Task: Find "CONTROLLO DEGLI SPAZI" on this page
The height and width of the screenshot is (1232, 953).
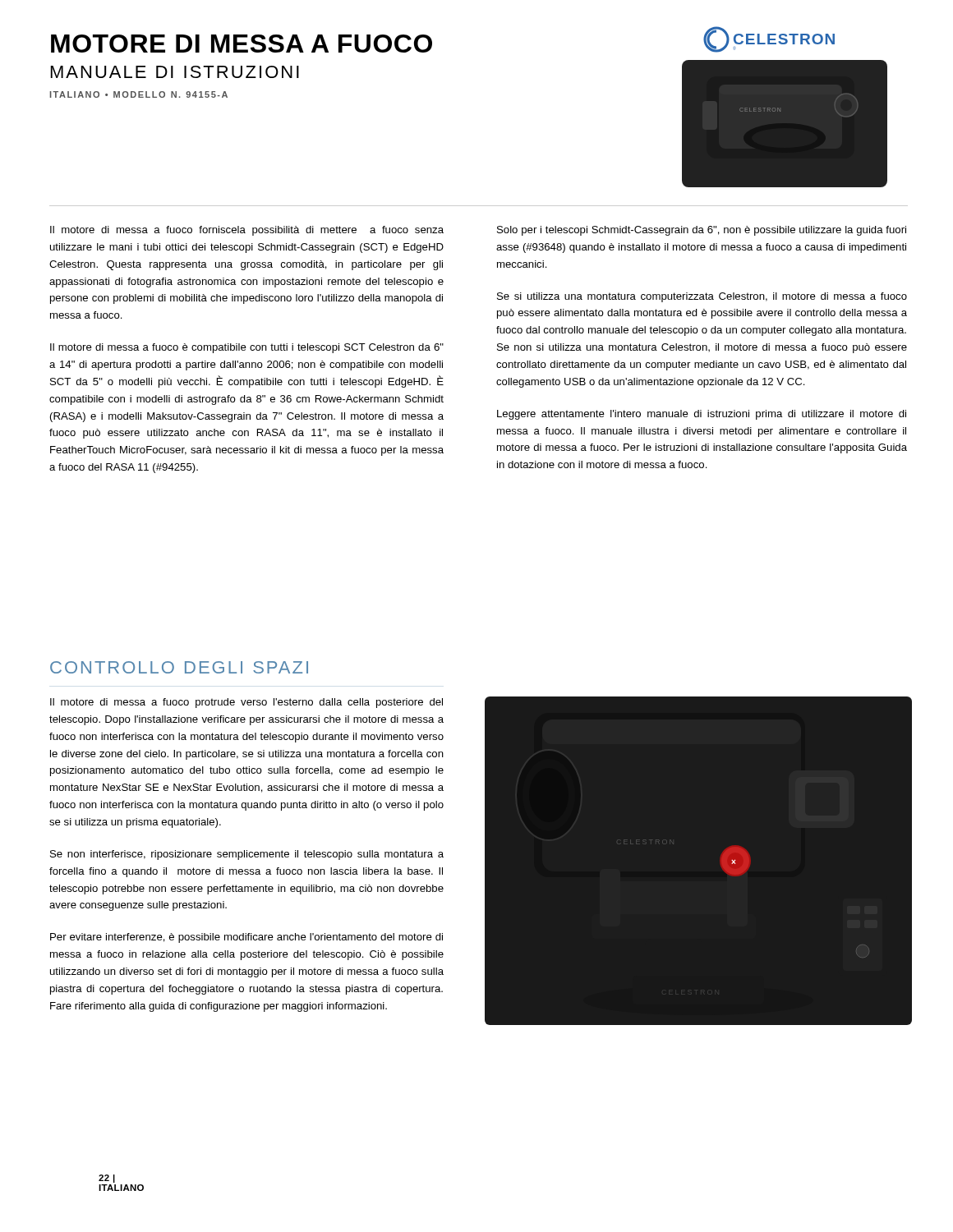Action: (x=180, y=668)
